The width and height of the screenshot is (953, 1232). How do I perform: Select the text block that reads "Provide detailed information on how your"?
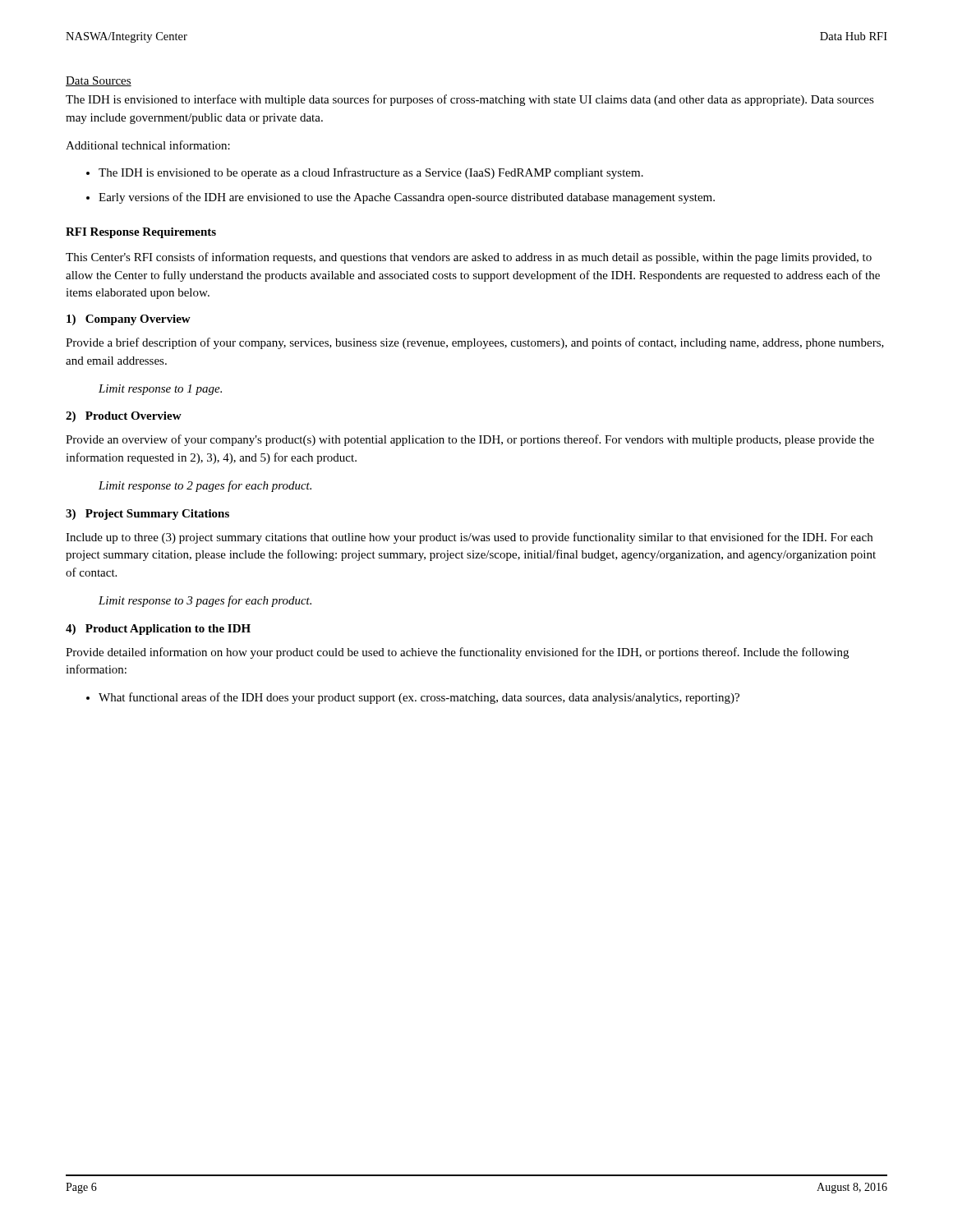[476, 661]
